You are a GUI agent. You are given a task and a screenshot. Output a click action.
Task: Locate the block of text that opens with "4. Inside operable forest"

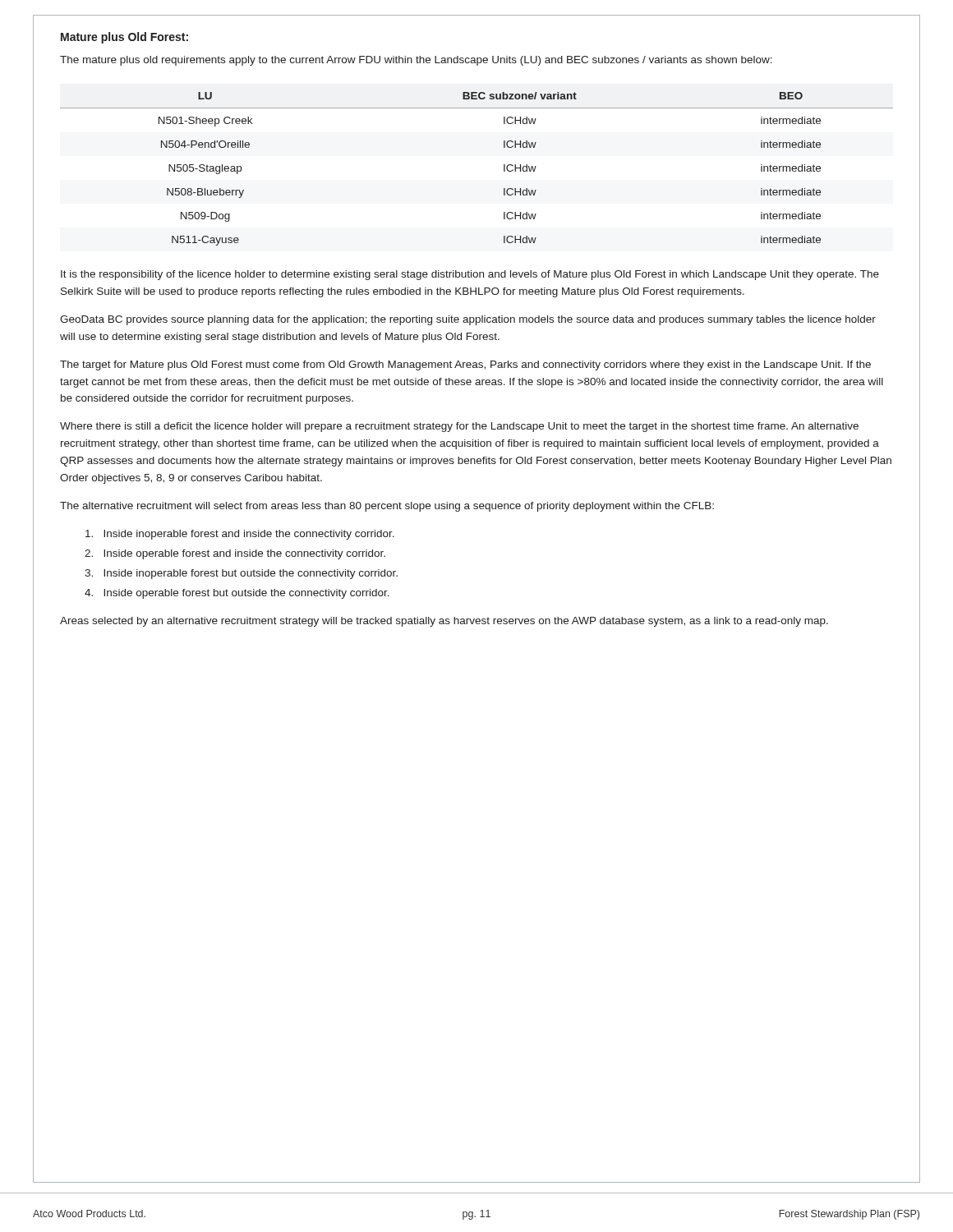coord(237,592)
